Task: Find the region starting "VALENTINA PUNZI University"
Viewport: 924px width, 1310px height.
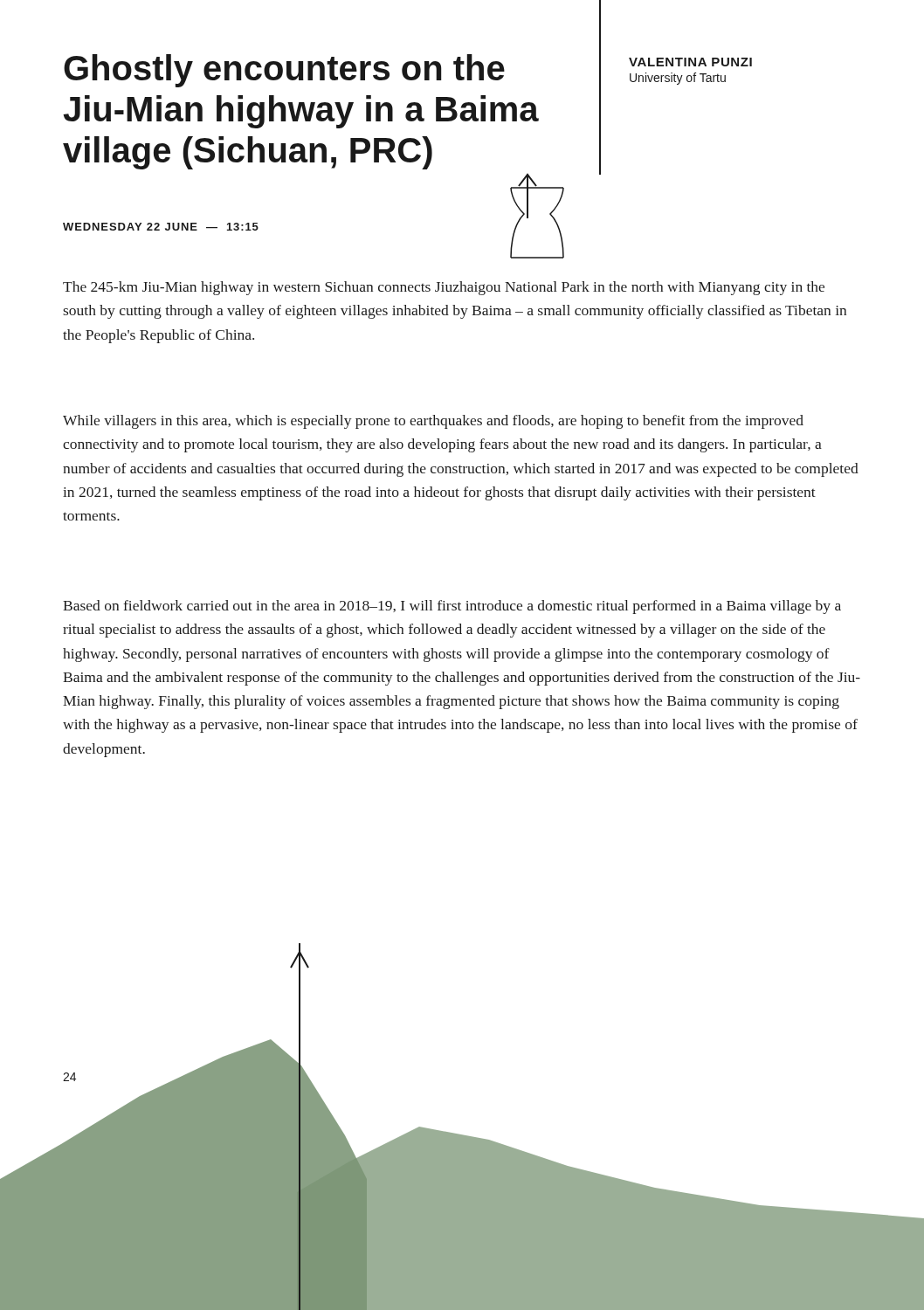Action: [x=745, y=69]
